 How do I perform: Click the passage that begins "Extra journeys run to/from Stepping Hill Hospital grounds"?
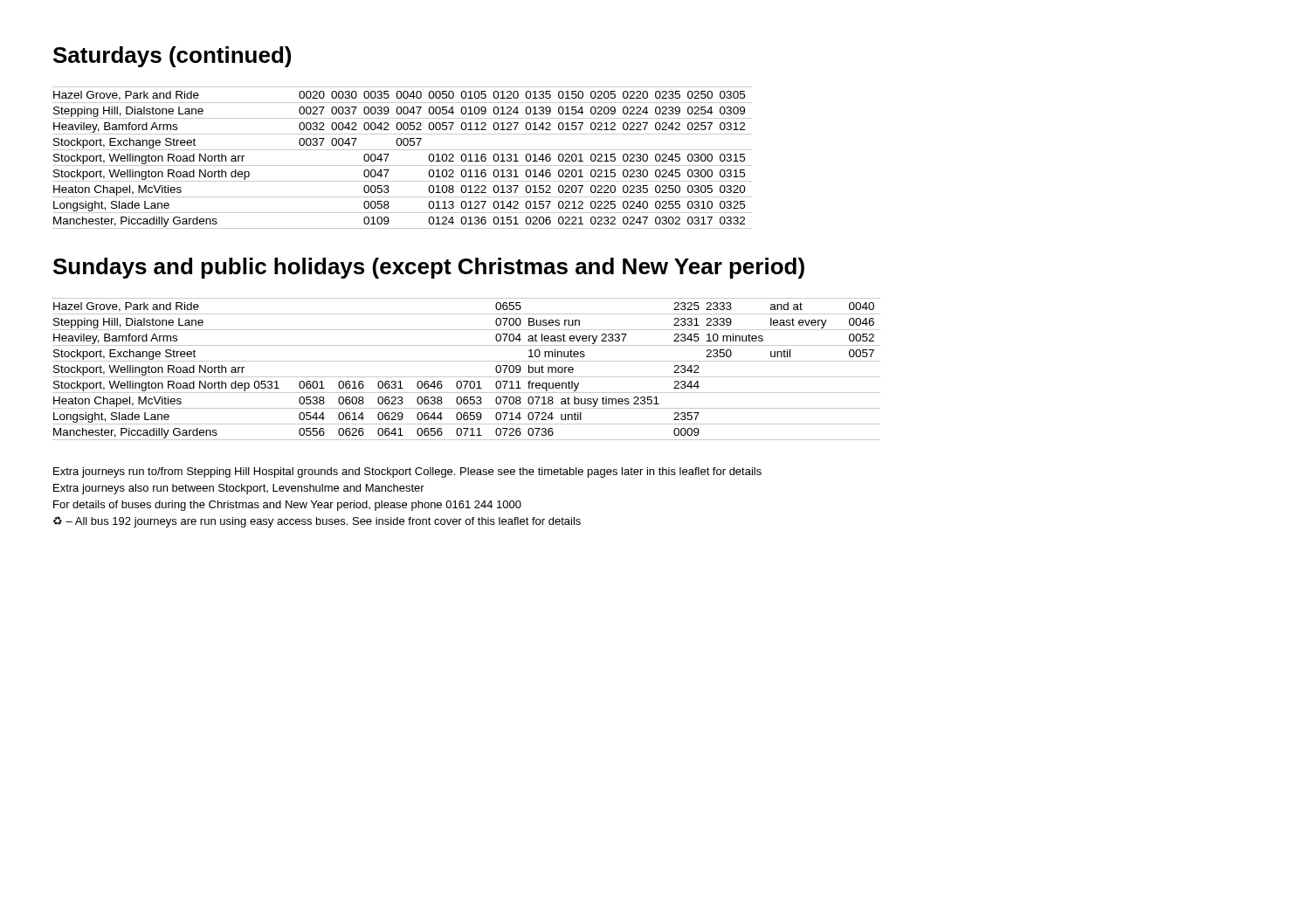(407, 472)
